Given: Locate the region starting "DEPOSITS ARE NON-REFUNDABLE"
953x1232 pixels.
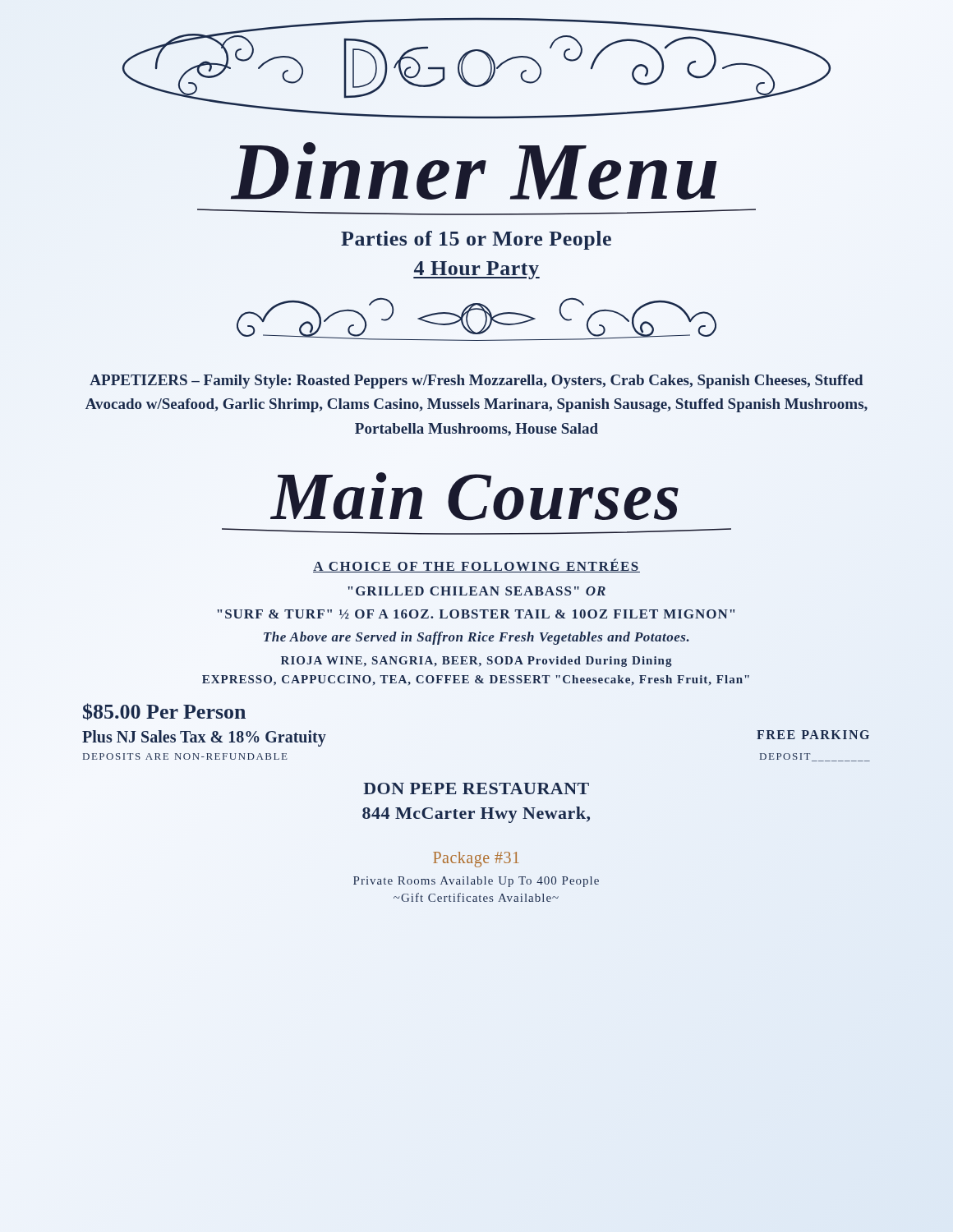Looking at the screenshot, I should 185,756.
